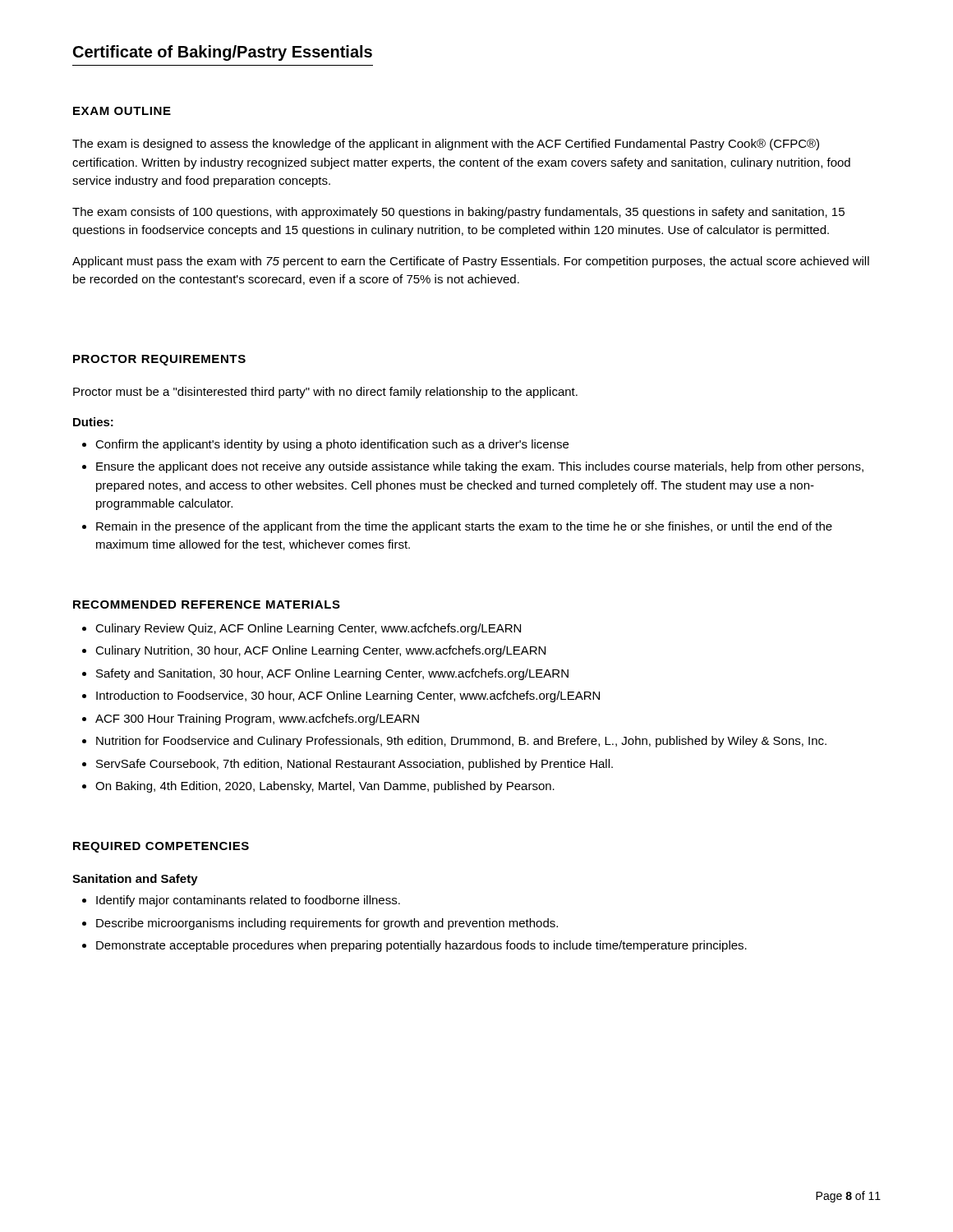Select the list item with the text "Ensure the applicant does not receive"
953x1232 pixels.
click(488, 485)
